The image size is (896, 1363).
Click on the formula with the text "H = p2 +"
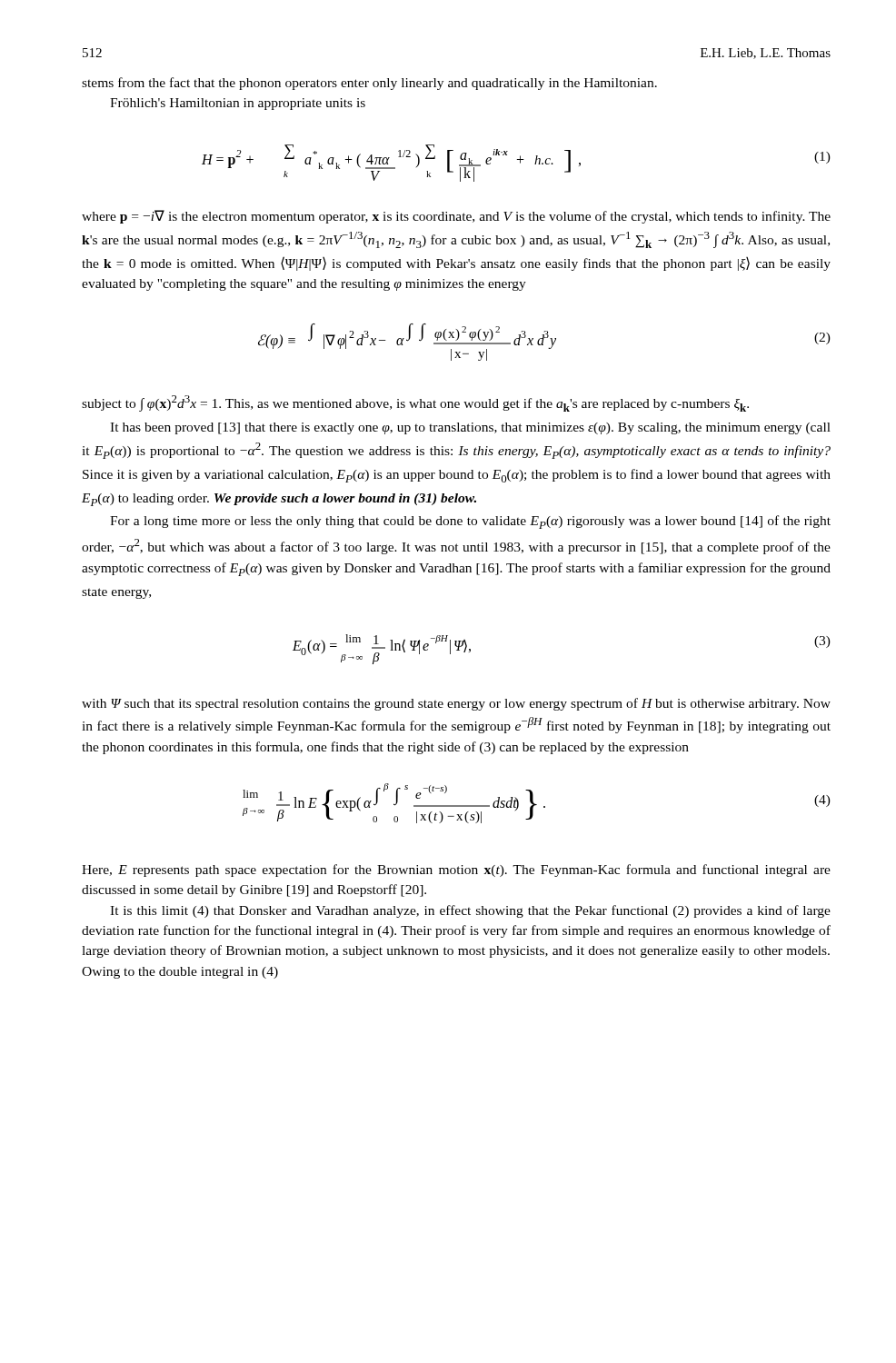click(516, 164)
